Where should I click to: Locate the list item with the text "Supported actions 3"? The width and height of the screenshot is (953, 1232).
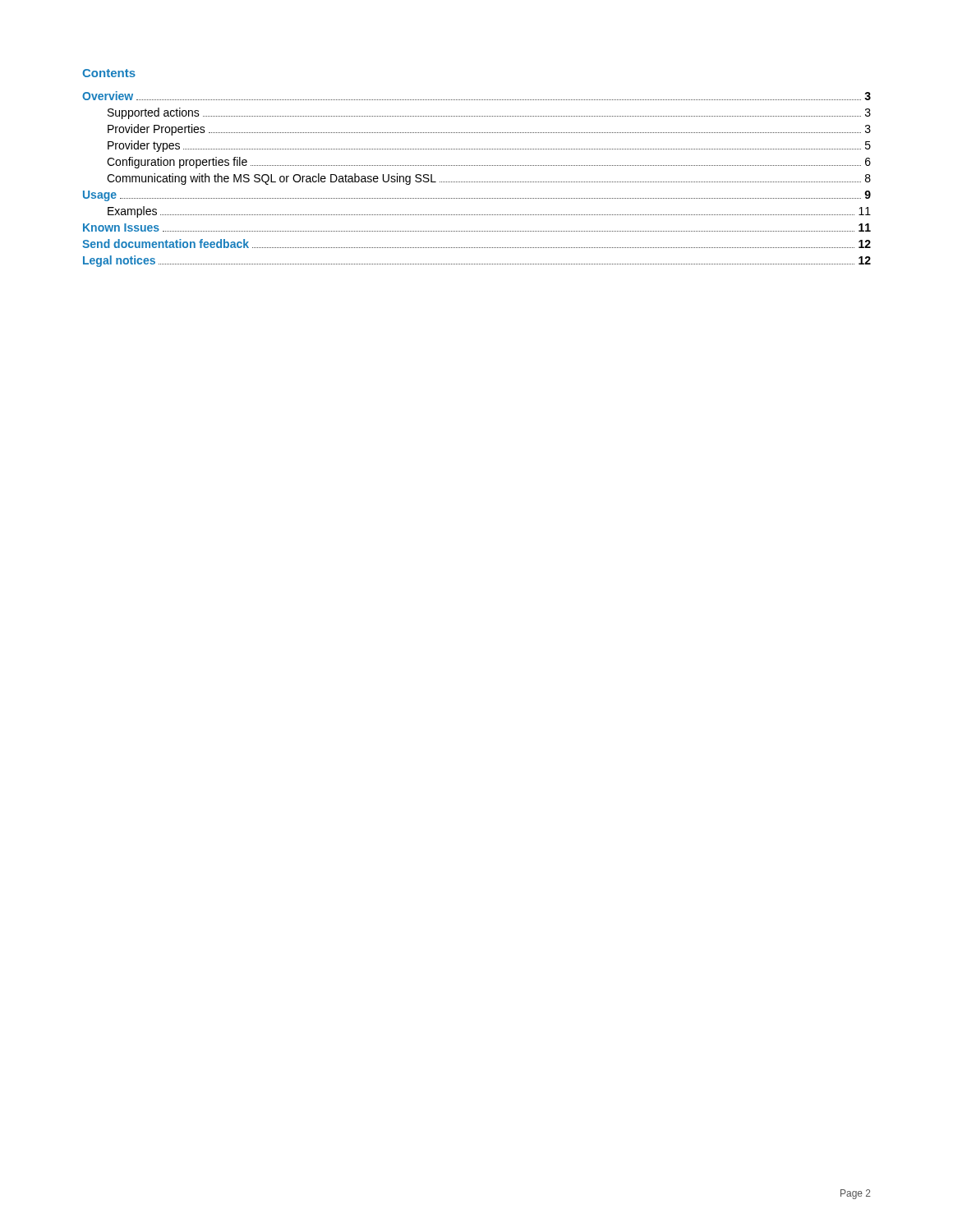(489, 113)
